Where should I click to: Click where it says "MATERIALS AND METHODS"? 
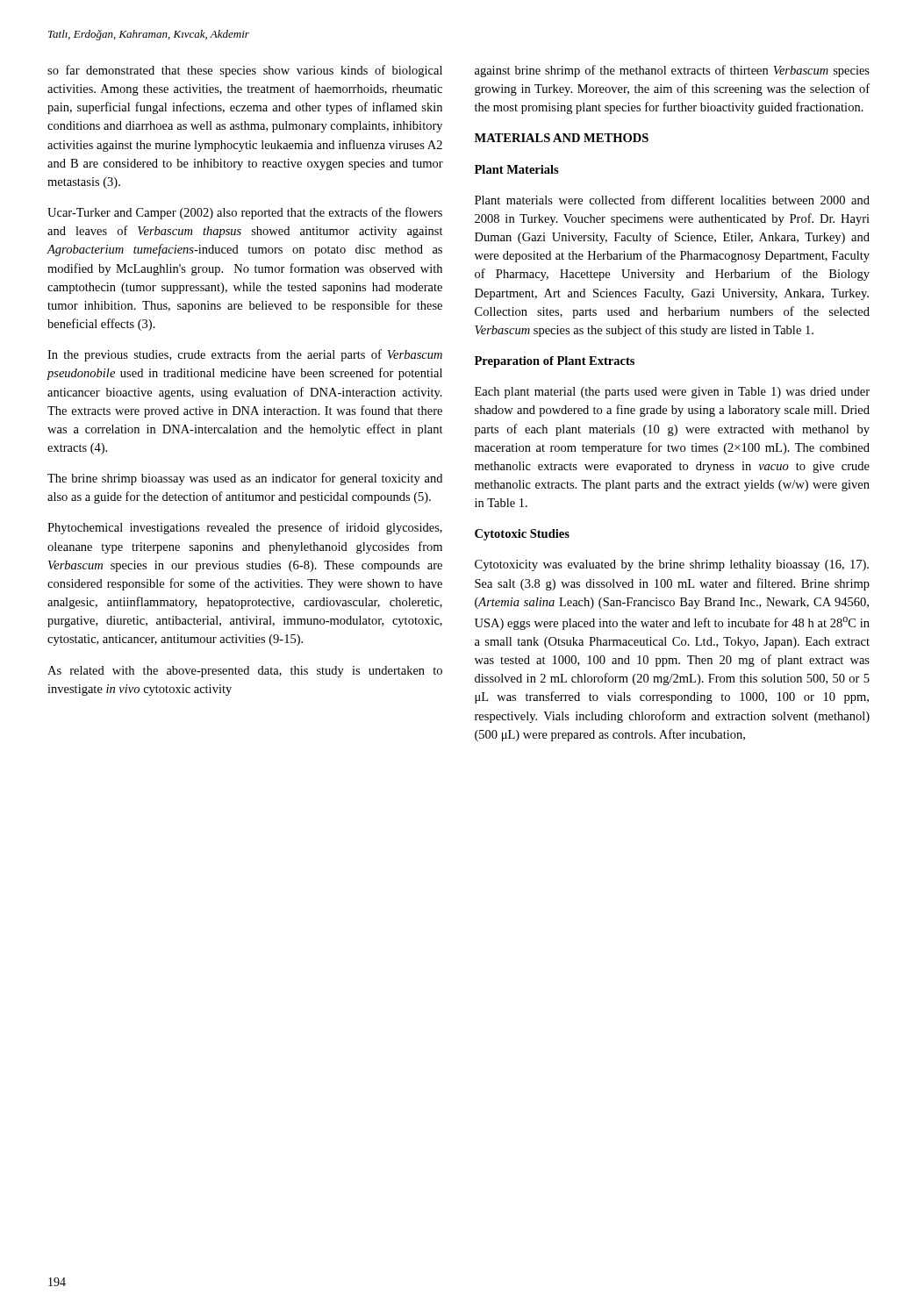(562, 138)
